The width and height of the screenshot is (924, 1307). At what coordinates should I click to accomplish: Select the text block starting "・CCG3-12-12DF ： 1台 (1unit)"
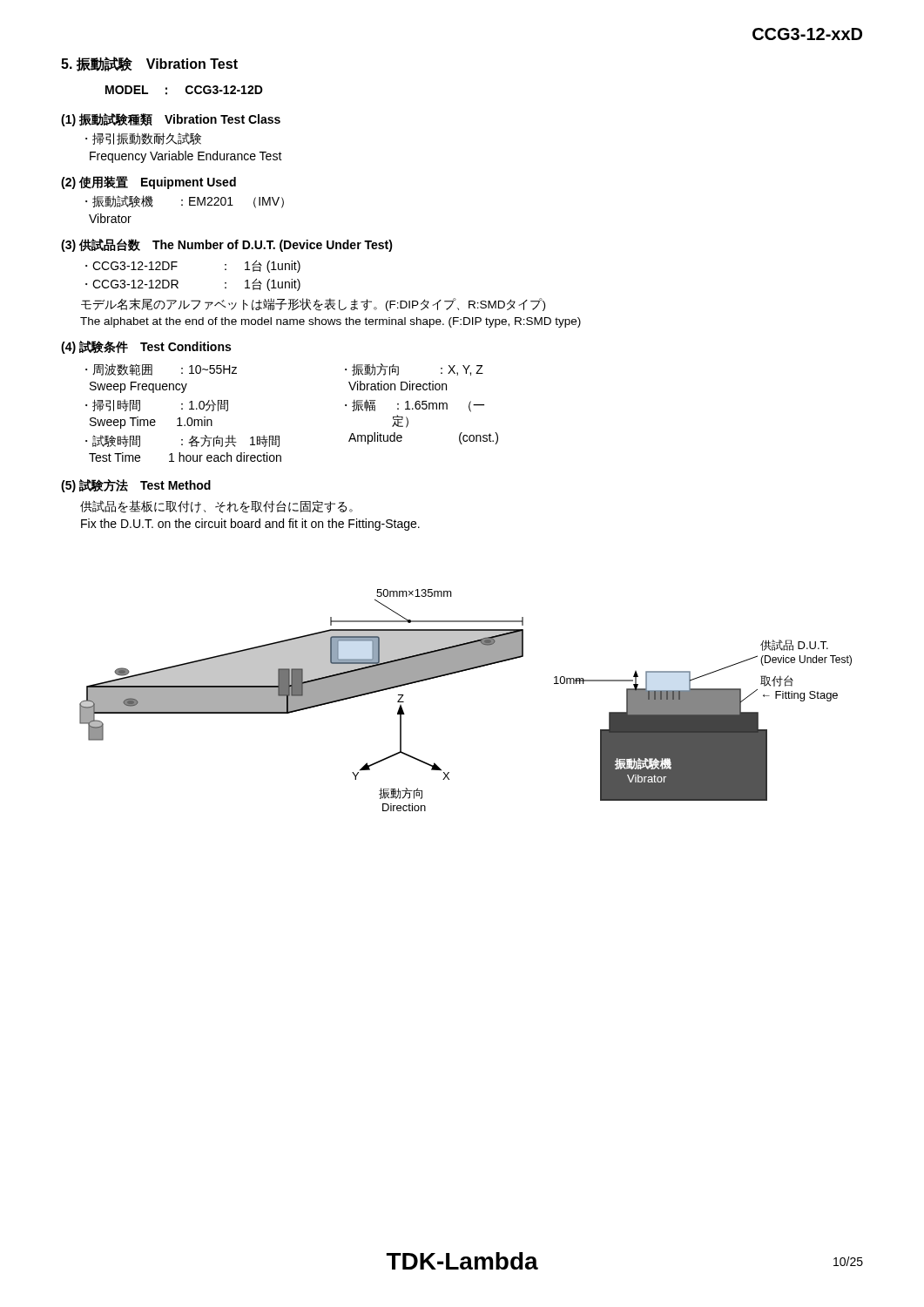[134, 266]
